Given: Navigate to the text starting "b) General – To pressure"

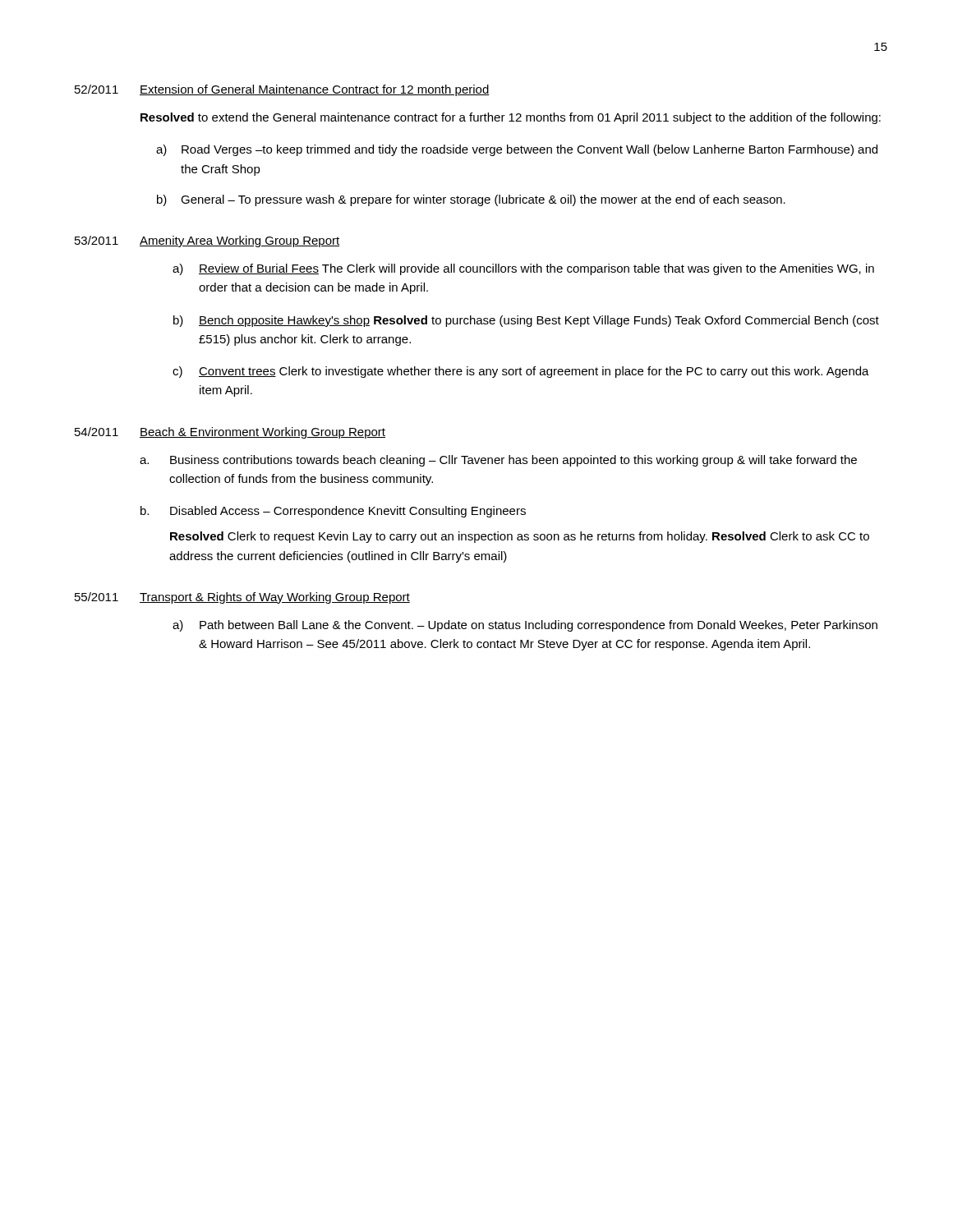Looking at the screenshot, I should pos(471,199).
